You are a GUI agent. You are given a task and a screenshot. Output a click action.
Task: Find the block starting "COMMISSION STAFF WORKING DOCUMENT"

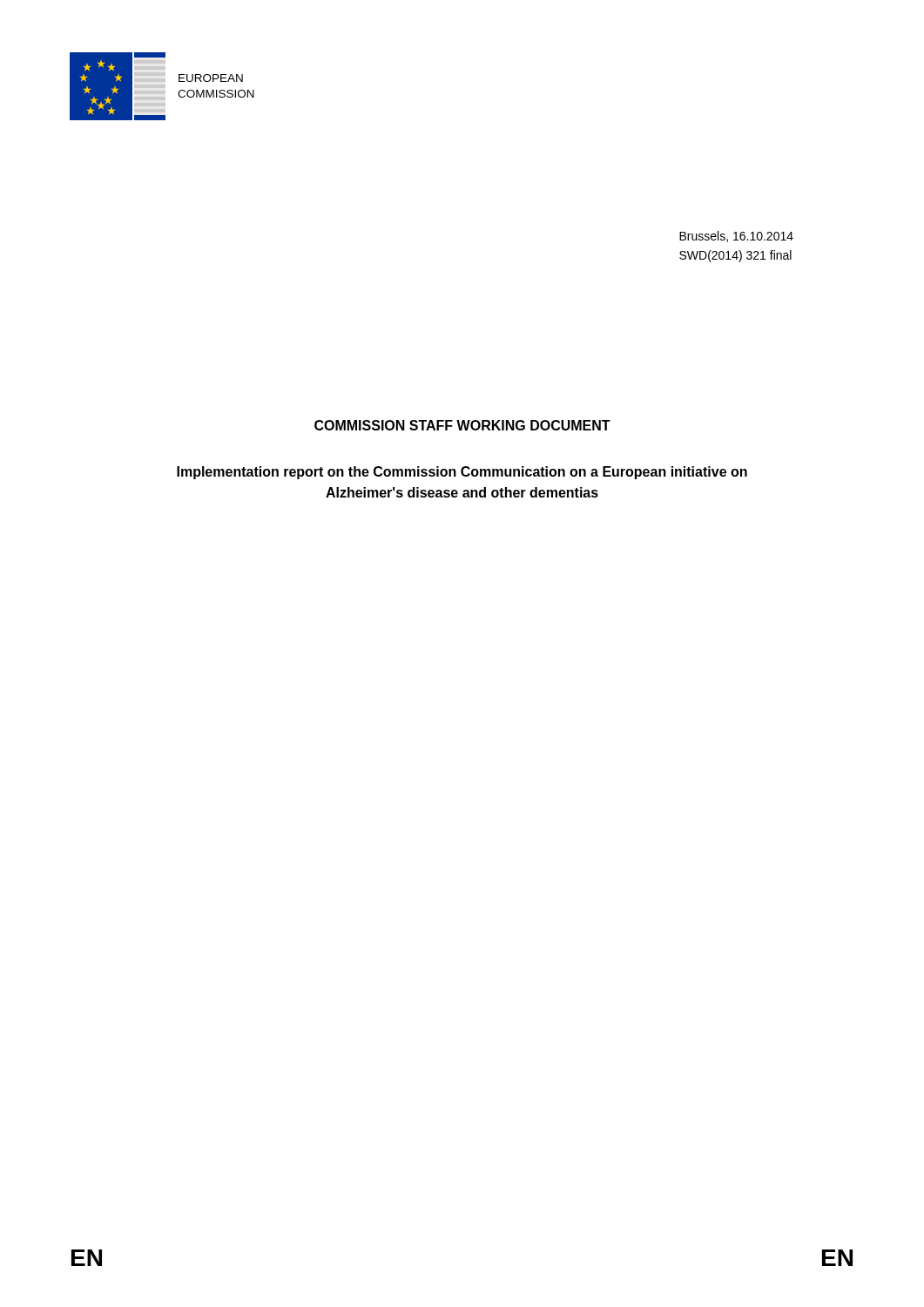tap(462, 426)
